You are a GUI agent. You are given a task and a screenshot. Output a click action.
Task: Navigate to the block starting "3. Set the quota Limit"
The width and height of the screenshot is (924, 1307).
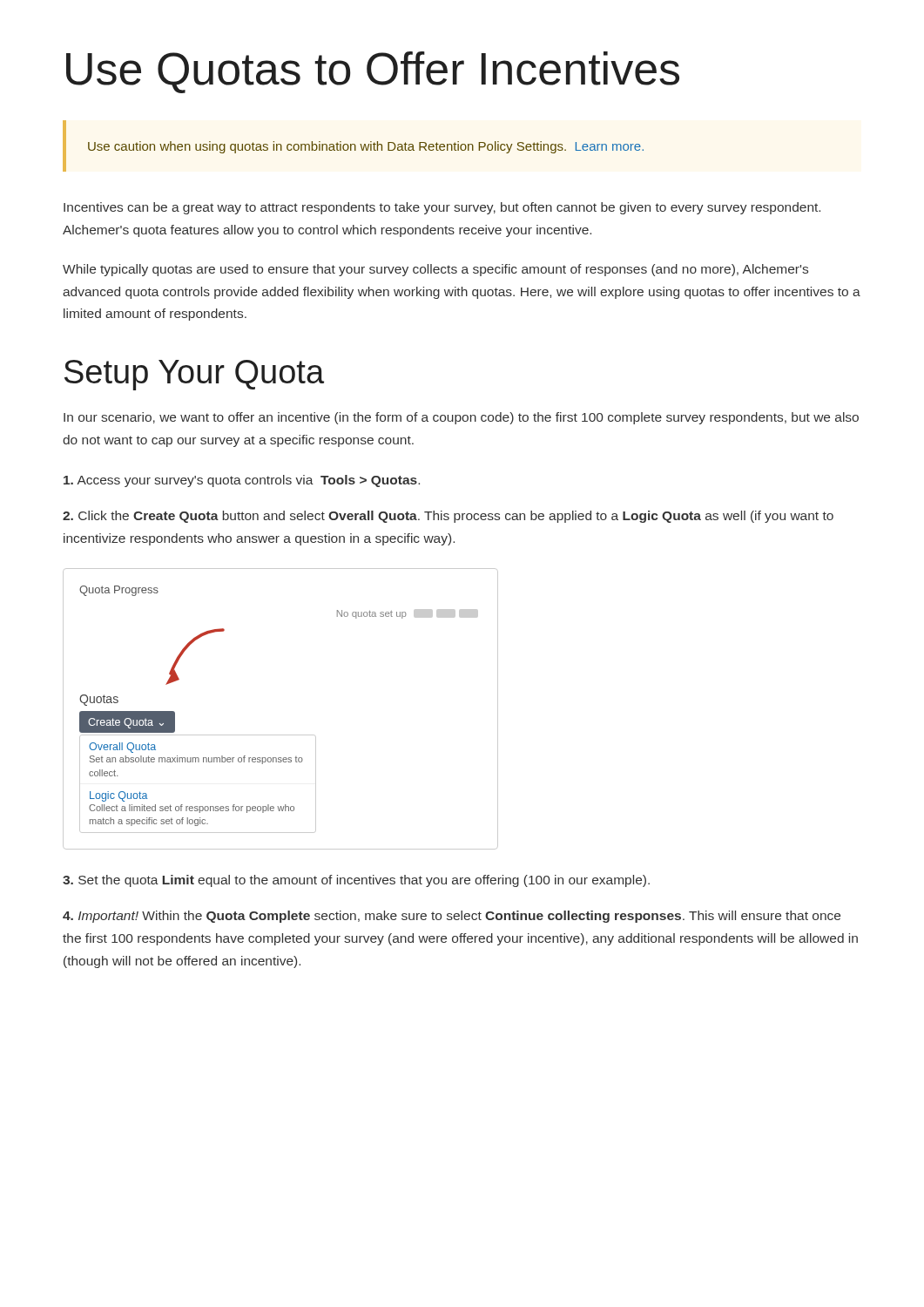click(462, 880)
